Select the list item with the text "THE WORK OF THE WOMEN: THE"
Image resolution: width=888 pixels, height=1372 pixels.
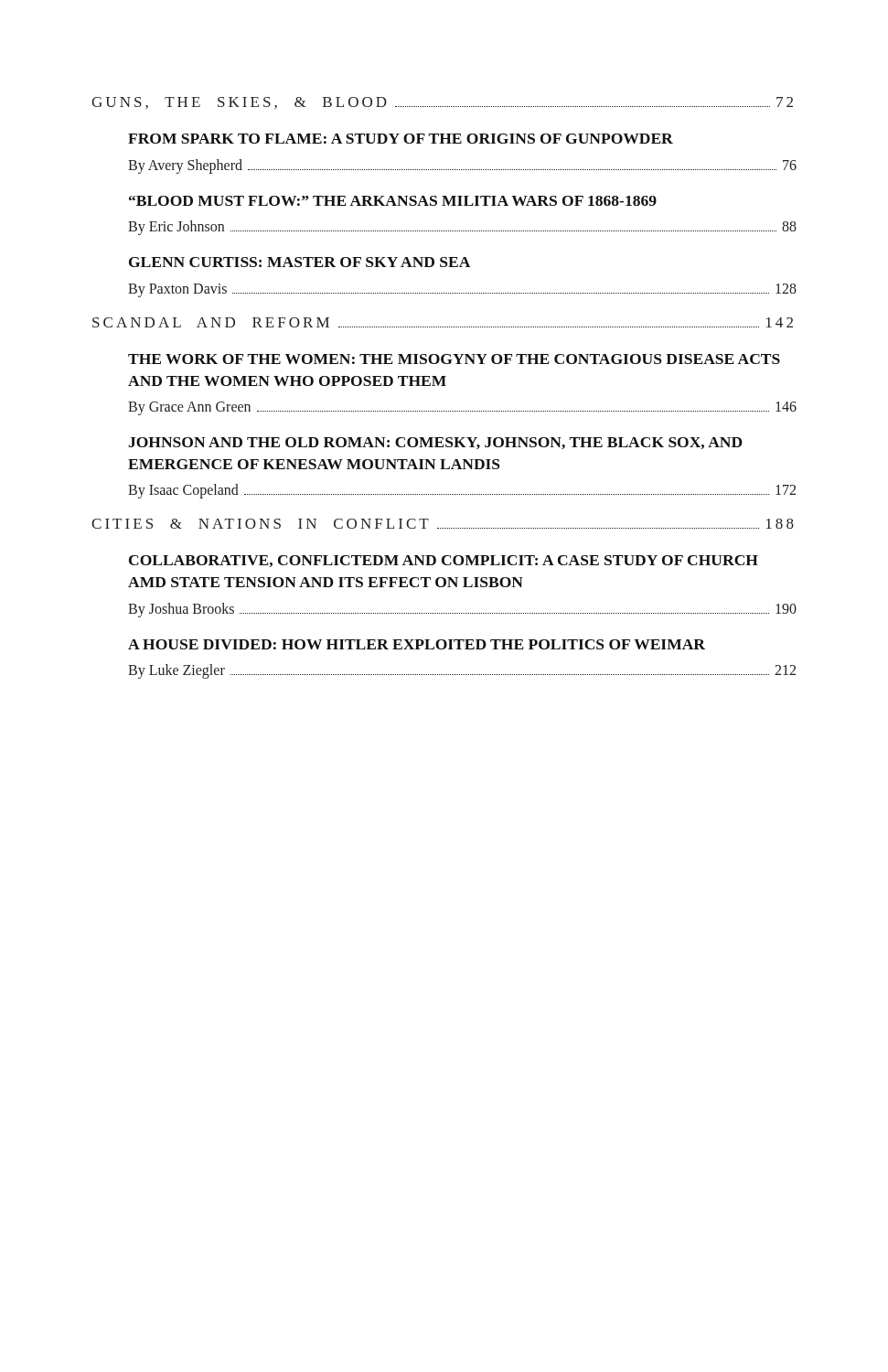(454, 369)
